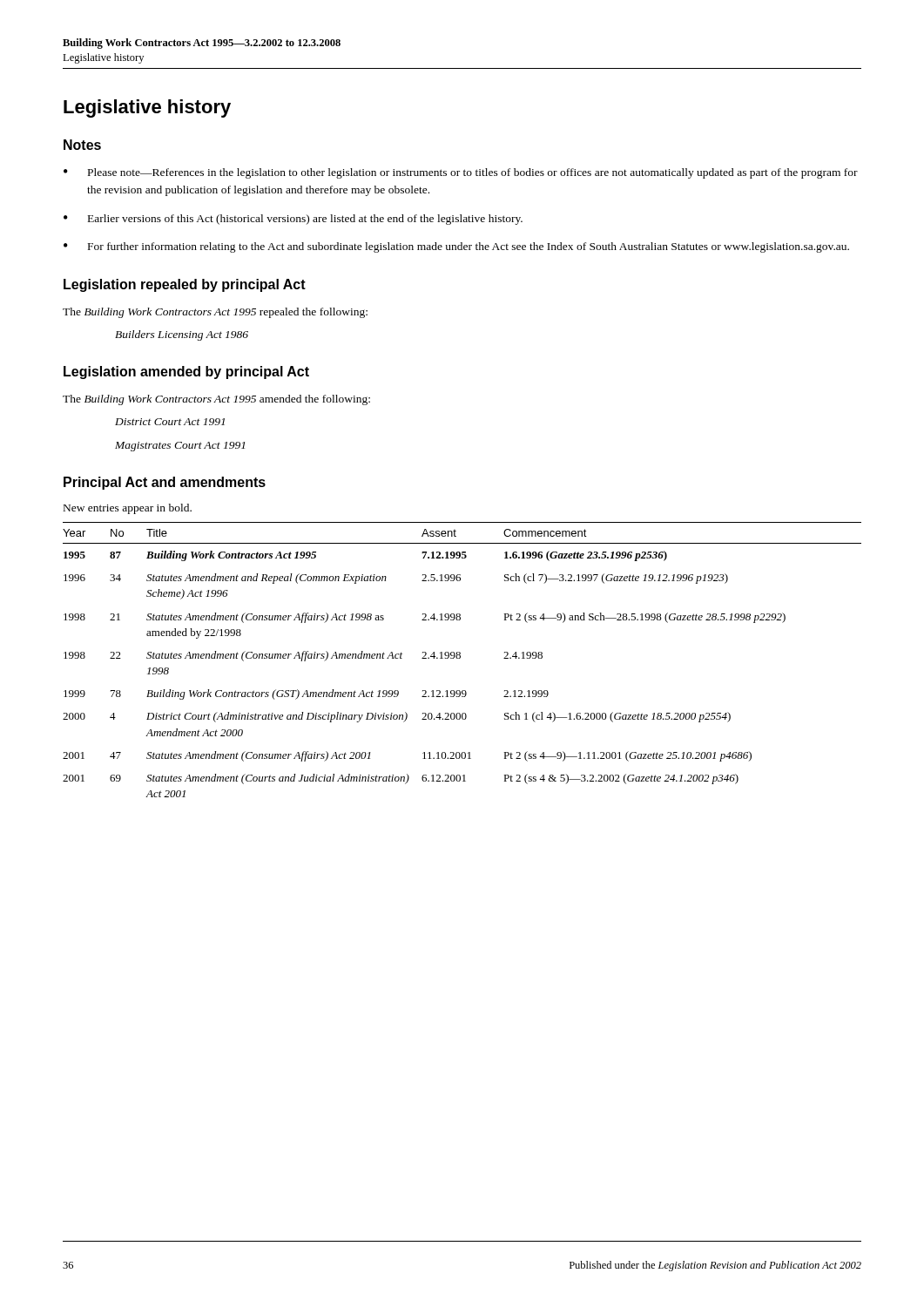
Task: Select the list item that reads "• Please note—References in the"
Action: 462,181
